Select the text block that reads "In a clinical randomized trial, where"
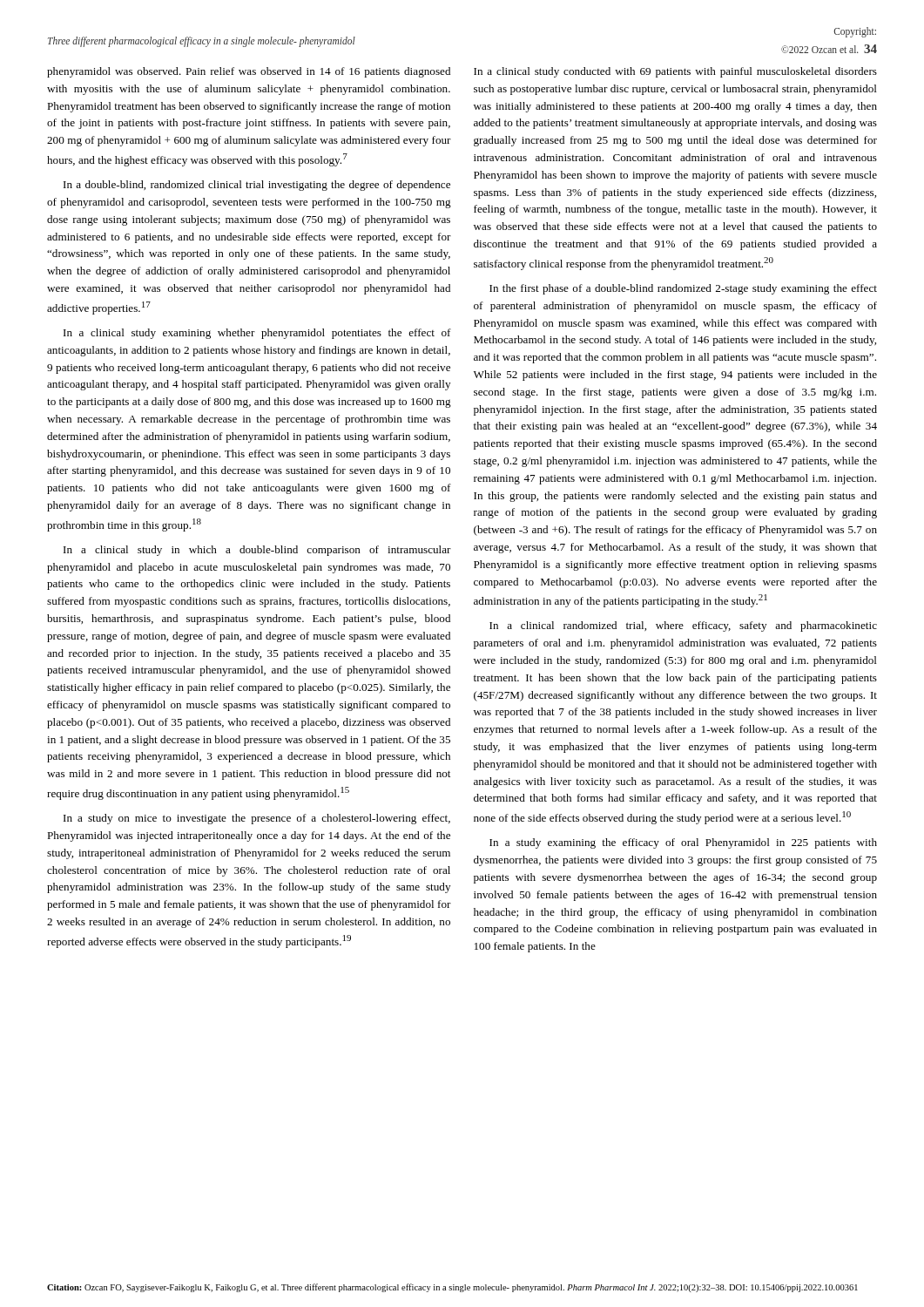Screen dimensions: 1307x924 pyautogui.click(x=675, y=722)
